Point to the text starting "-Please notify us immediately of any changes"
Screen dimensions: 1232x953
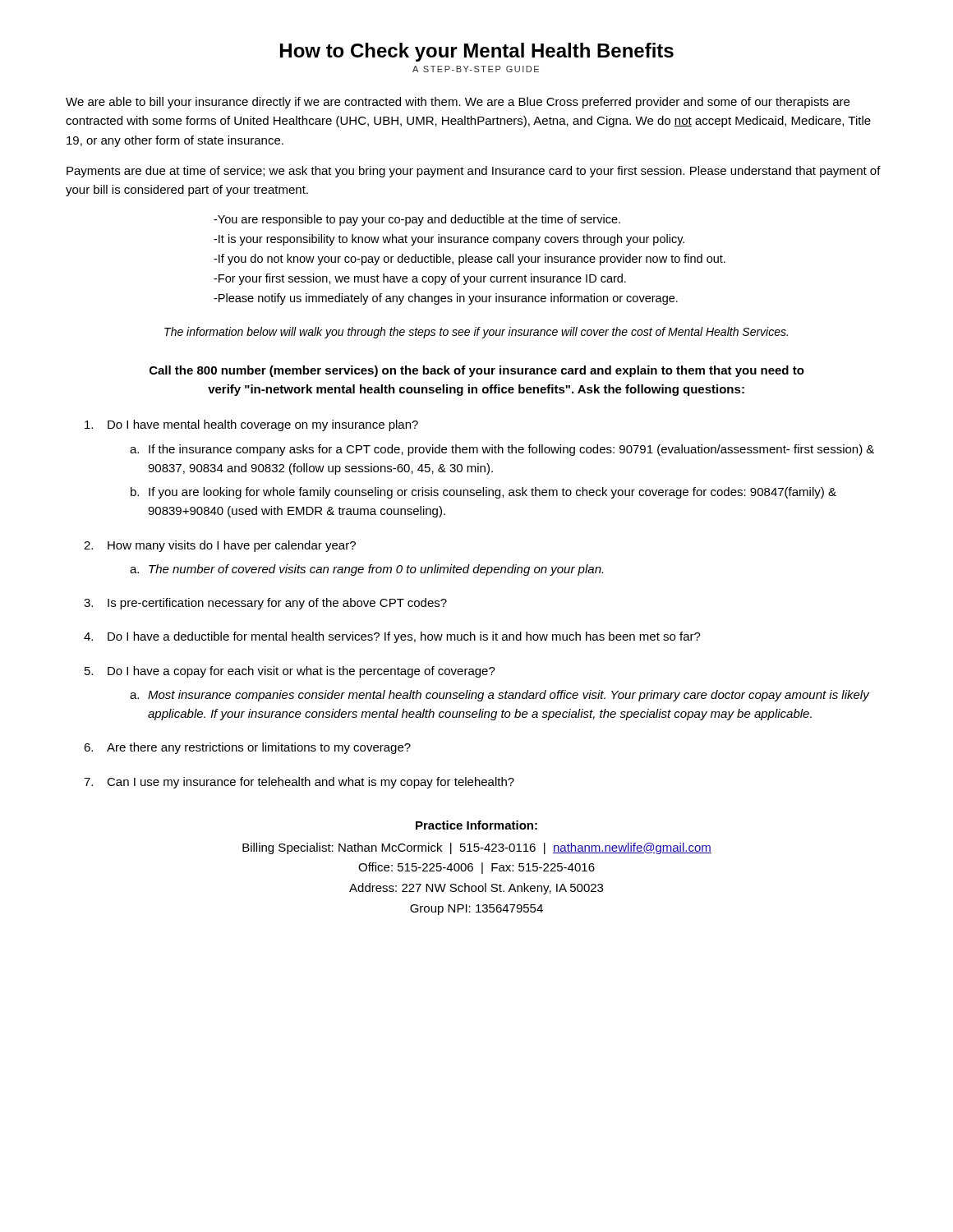pyautogui.click(x=446, y=298)
